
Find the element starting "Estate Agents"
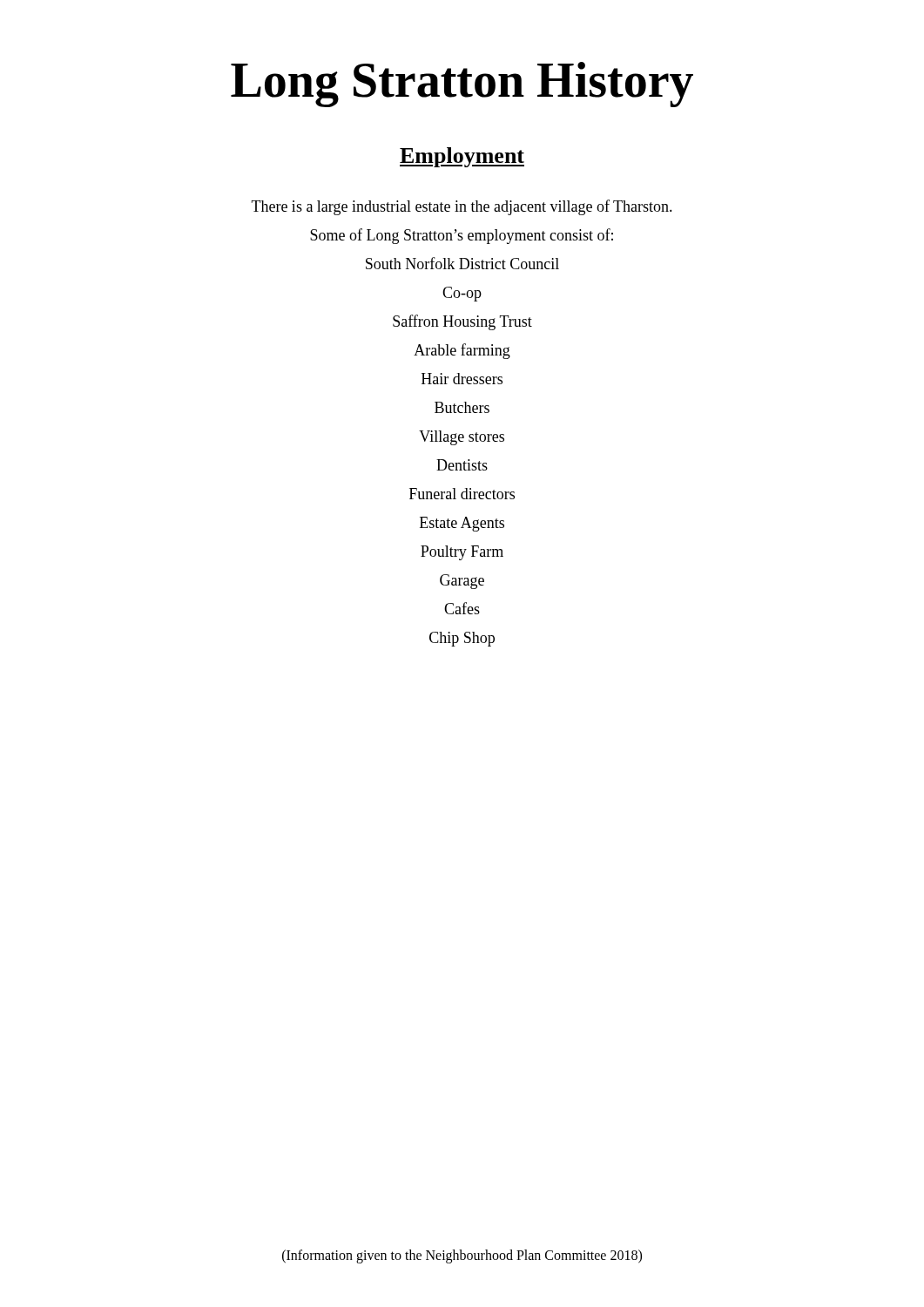[462, 523]
